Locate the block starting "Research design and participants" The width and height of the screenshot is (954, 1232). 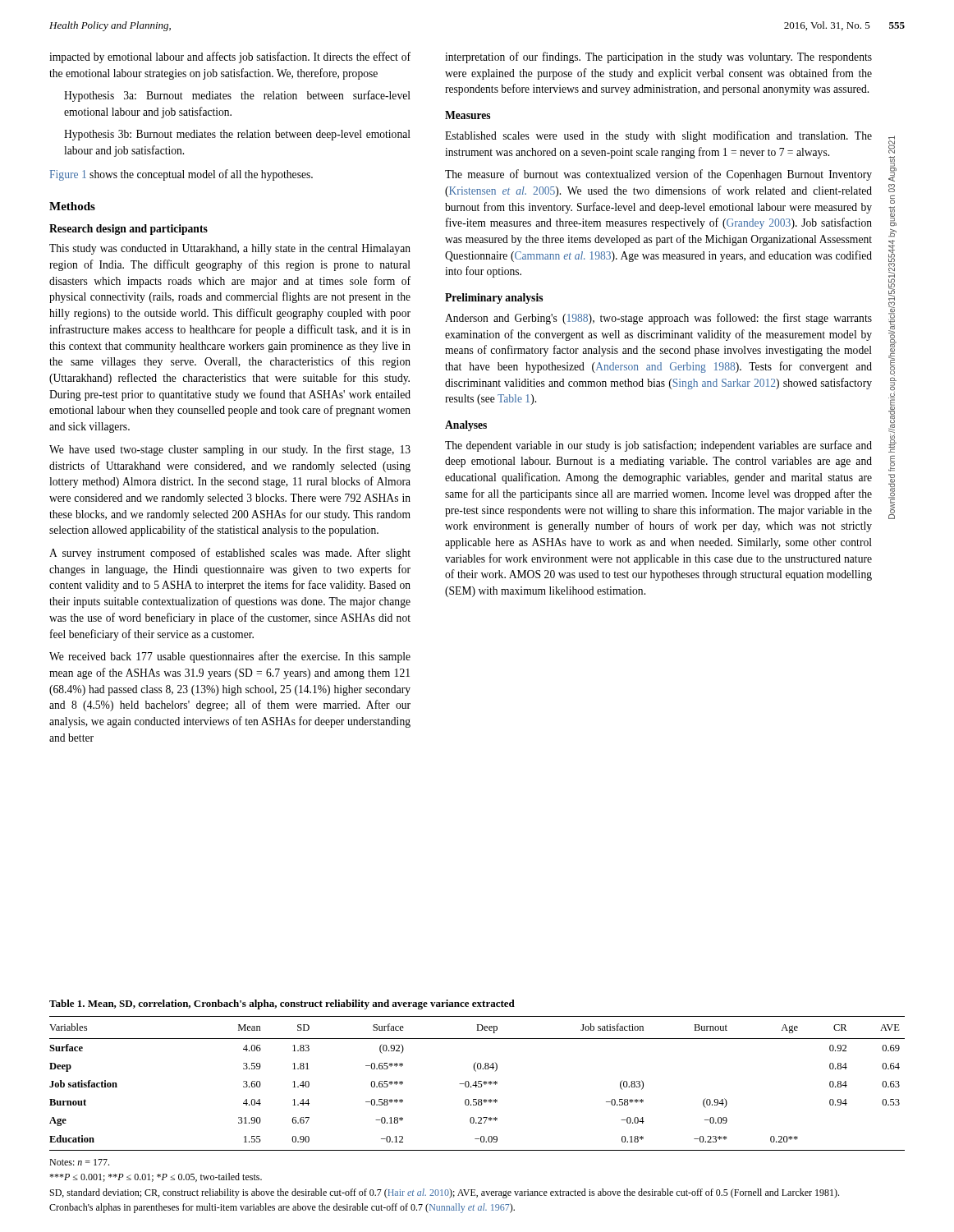click(x=128, y=228)
